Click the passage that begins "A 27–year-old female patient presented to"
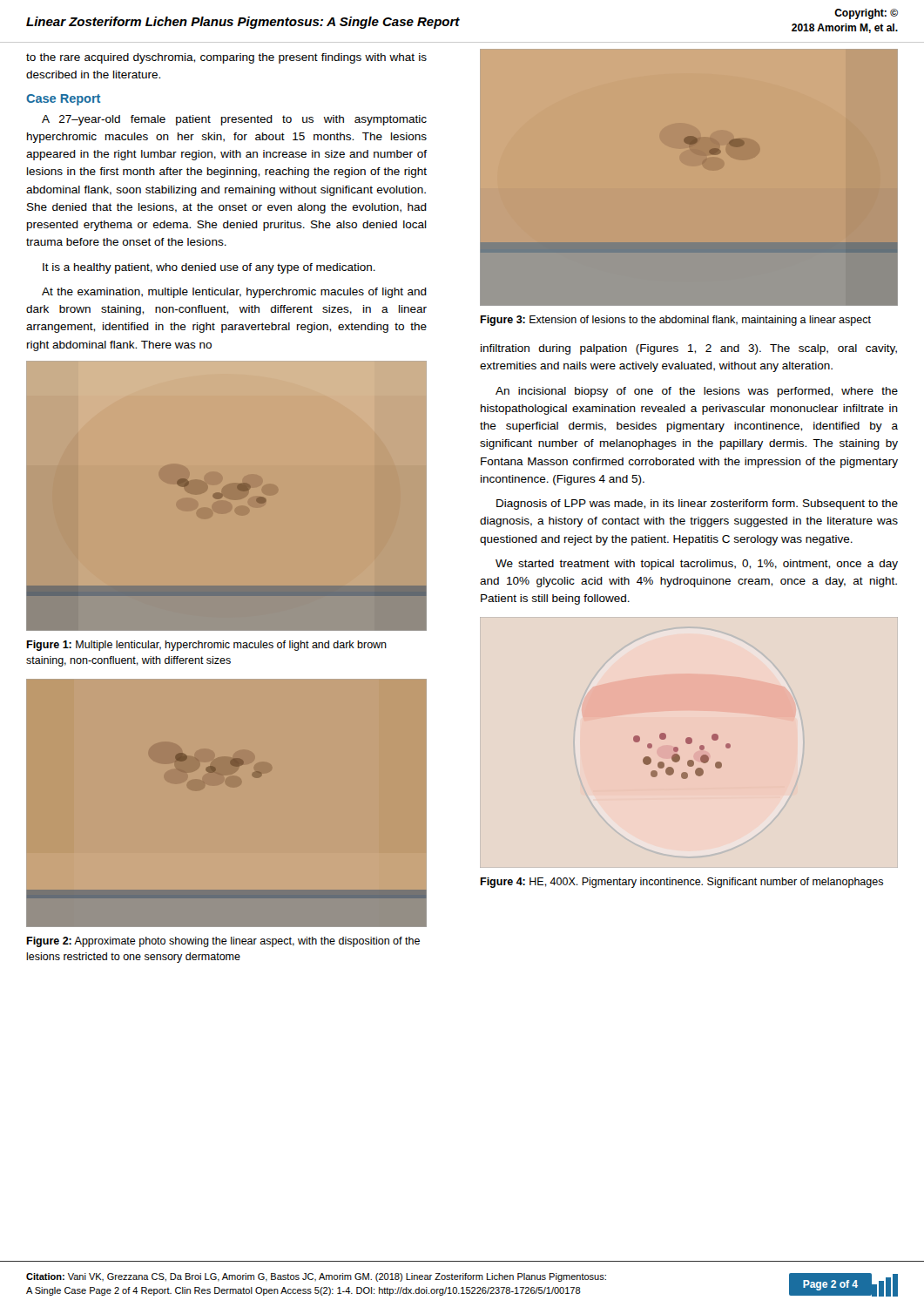Viewport: 924px width, 1307px height. [226, 232]
